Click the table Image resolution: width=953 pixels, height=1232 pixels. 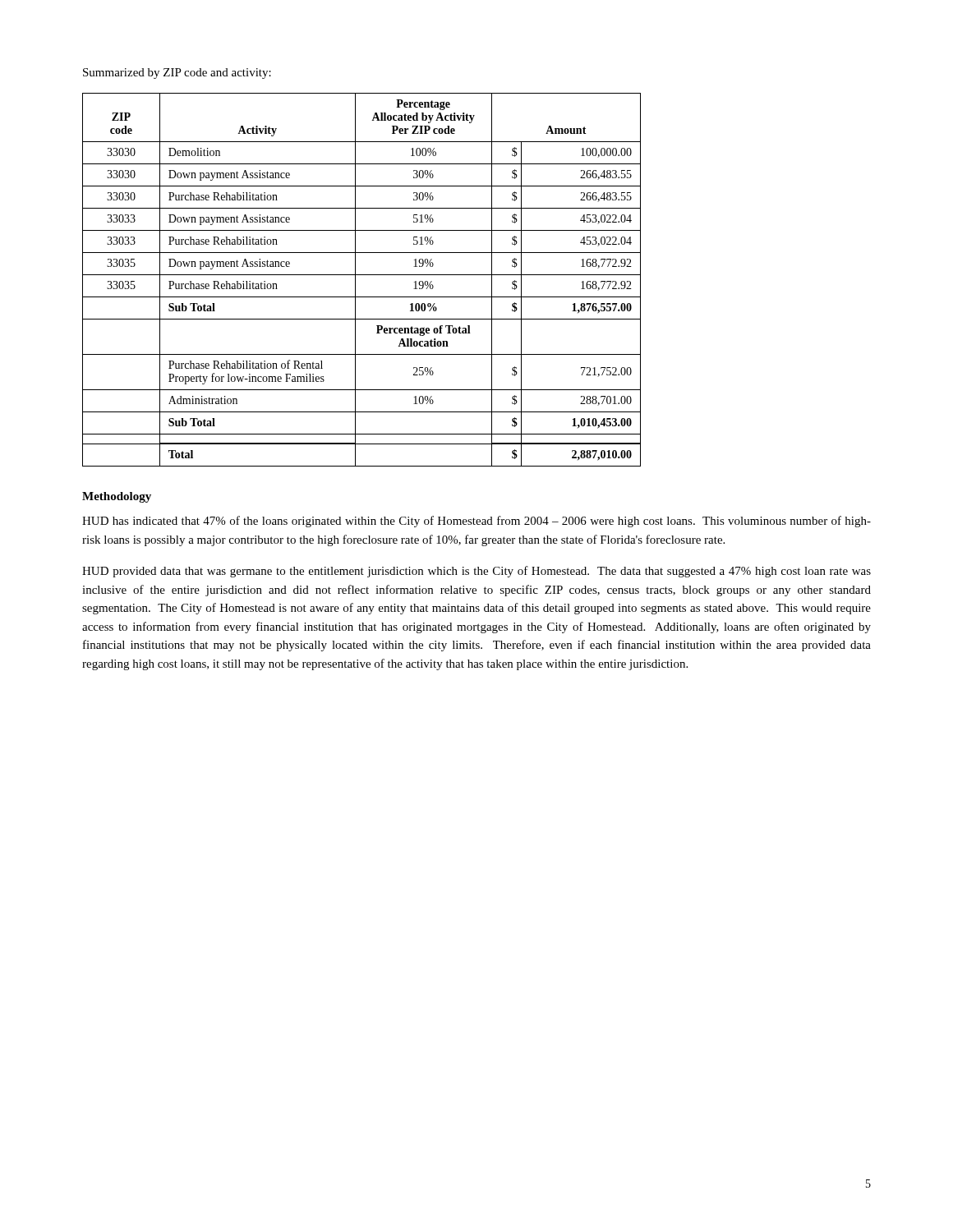[476, 280]
